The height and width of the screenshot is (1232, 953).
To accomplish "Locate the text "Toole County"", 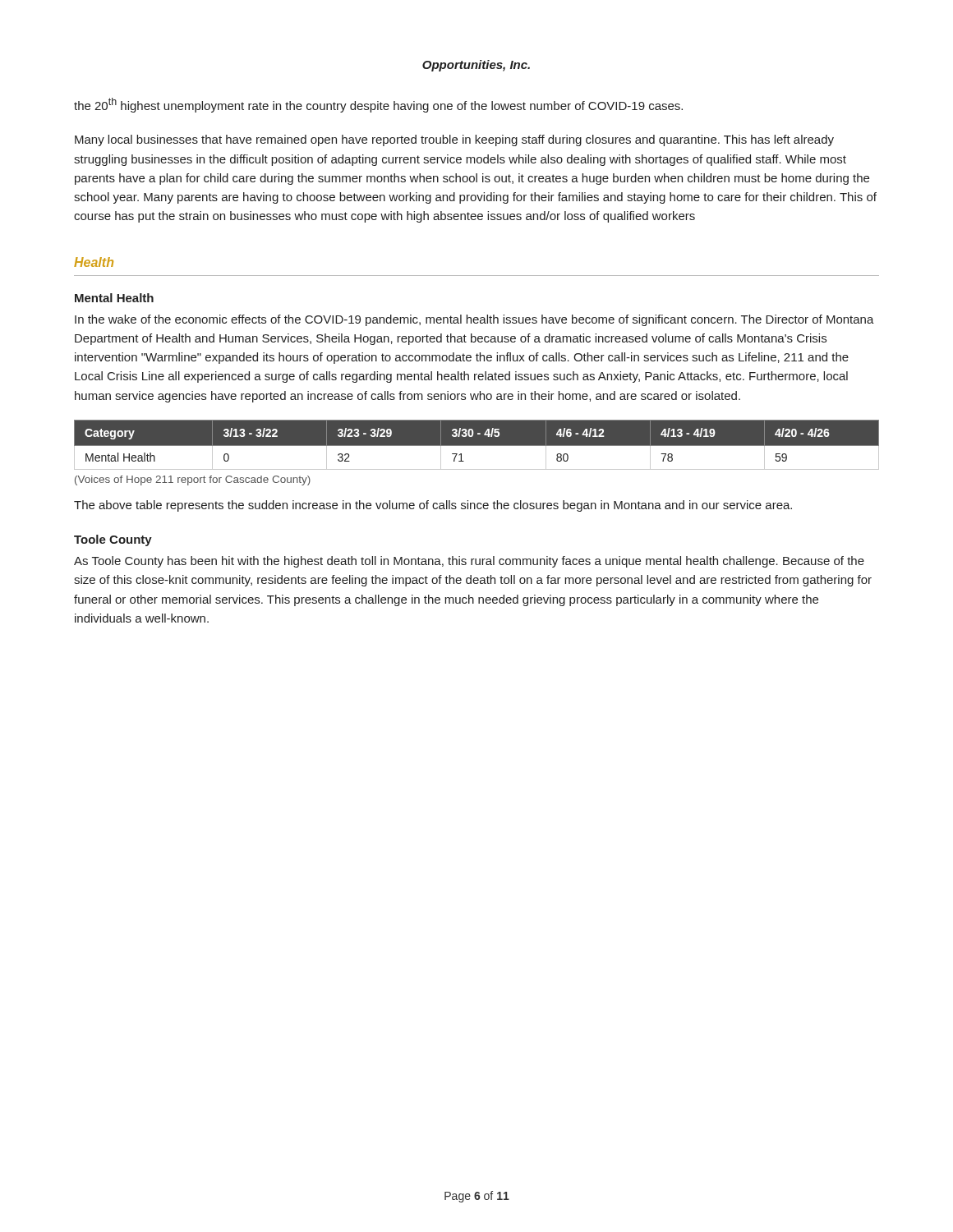I will [113, 539].
